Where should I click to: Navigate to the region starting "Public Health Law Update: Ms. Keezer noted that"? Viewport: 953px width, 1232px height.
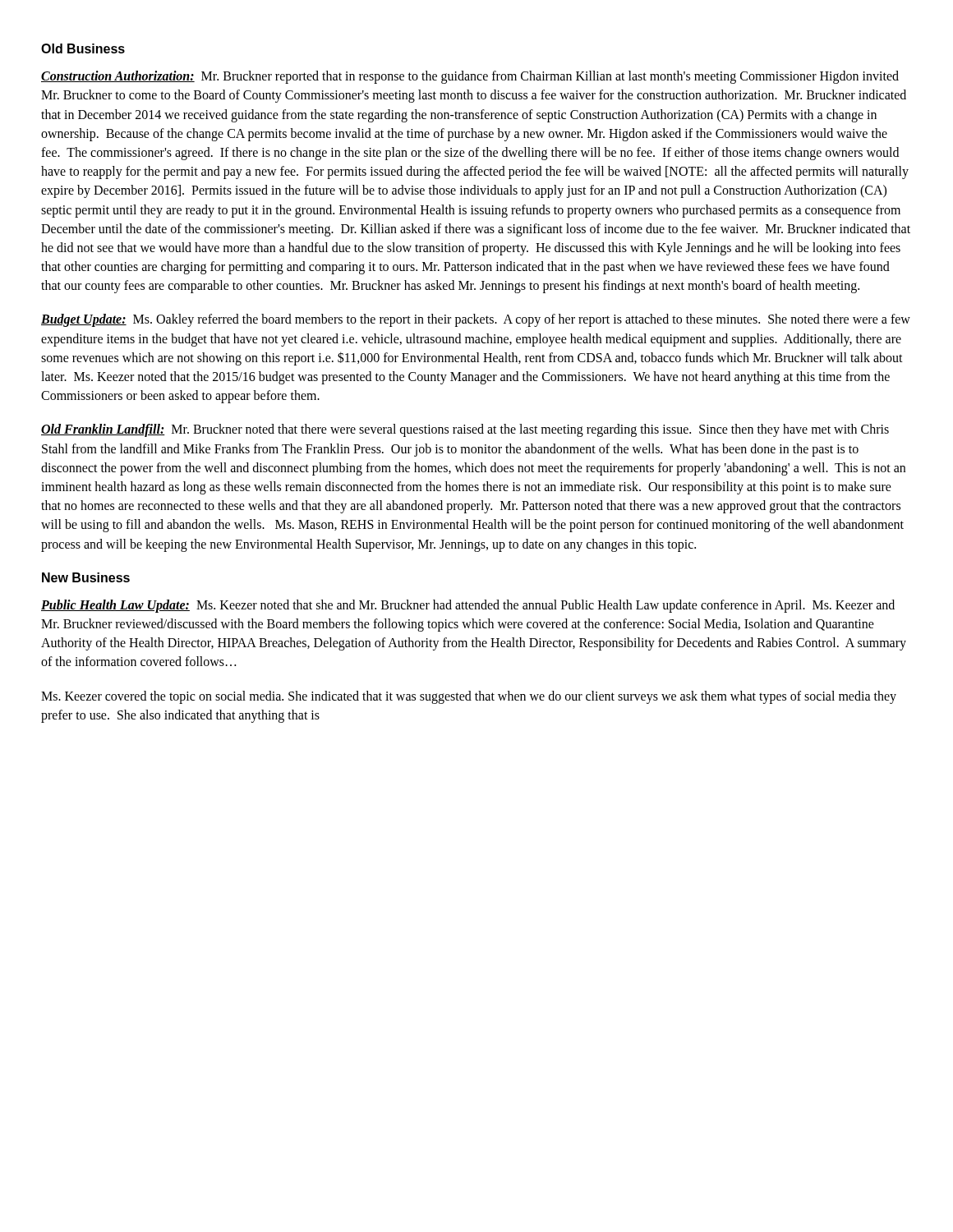(474, 633)
